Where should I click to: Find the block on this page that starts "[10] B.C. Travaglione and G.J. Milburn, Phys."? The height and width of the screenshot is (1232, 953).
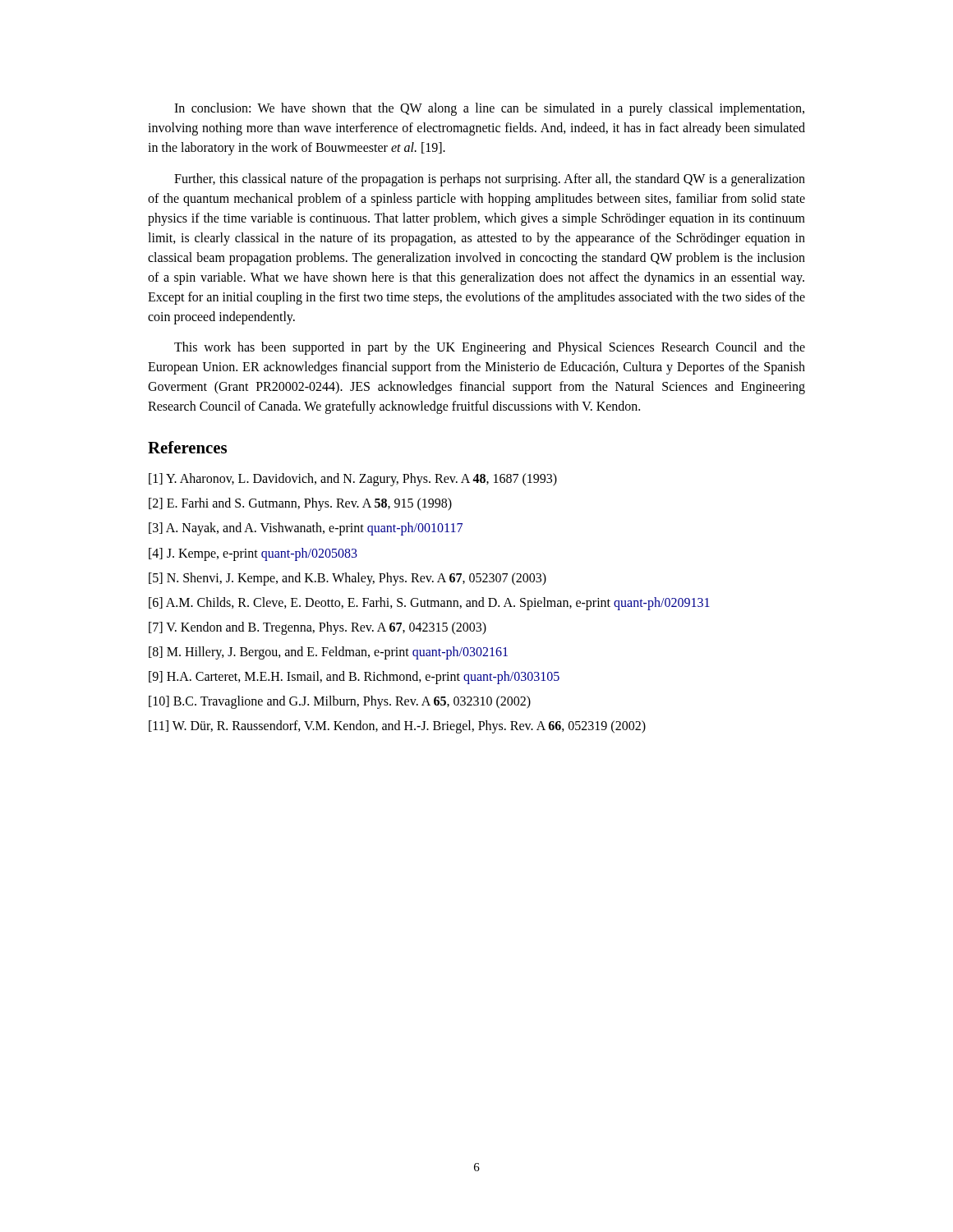tap(339, 701)
